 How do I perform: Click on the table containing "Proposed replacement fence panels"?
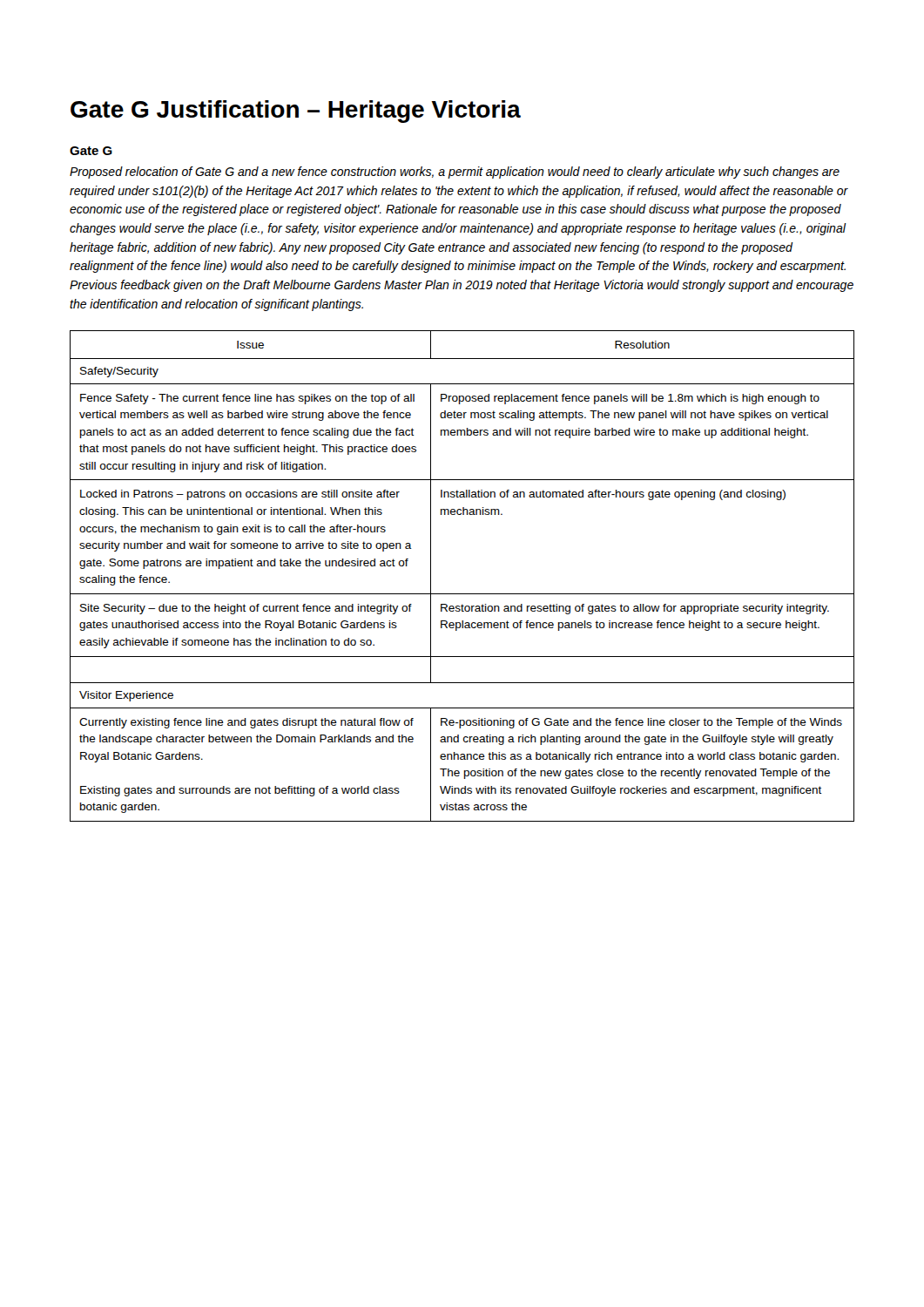pos(462,576)
